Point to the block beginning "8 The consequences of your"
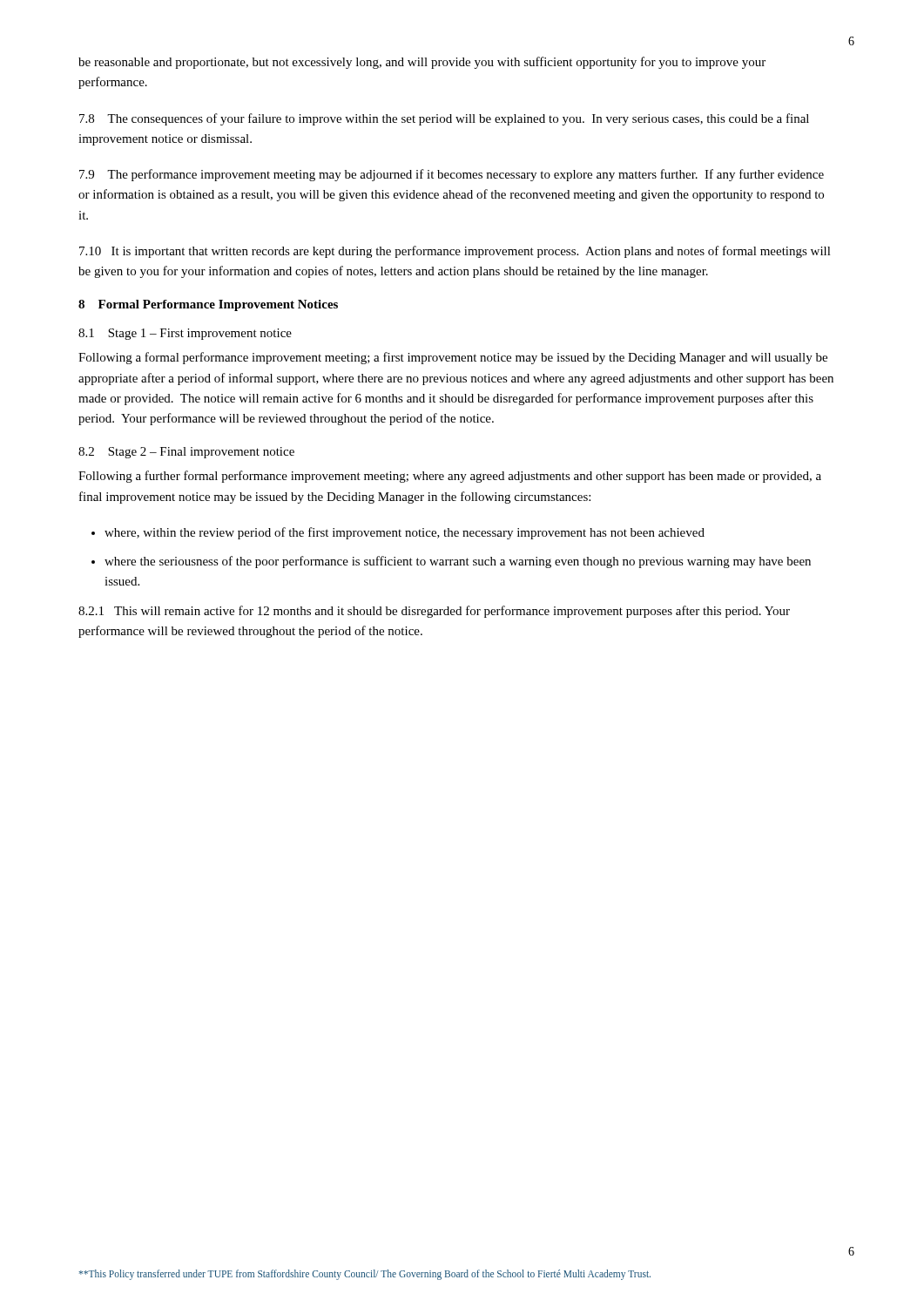Screen dimensions: 1307x924 pos(444,128)
